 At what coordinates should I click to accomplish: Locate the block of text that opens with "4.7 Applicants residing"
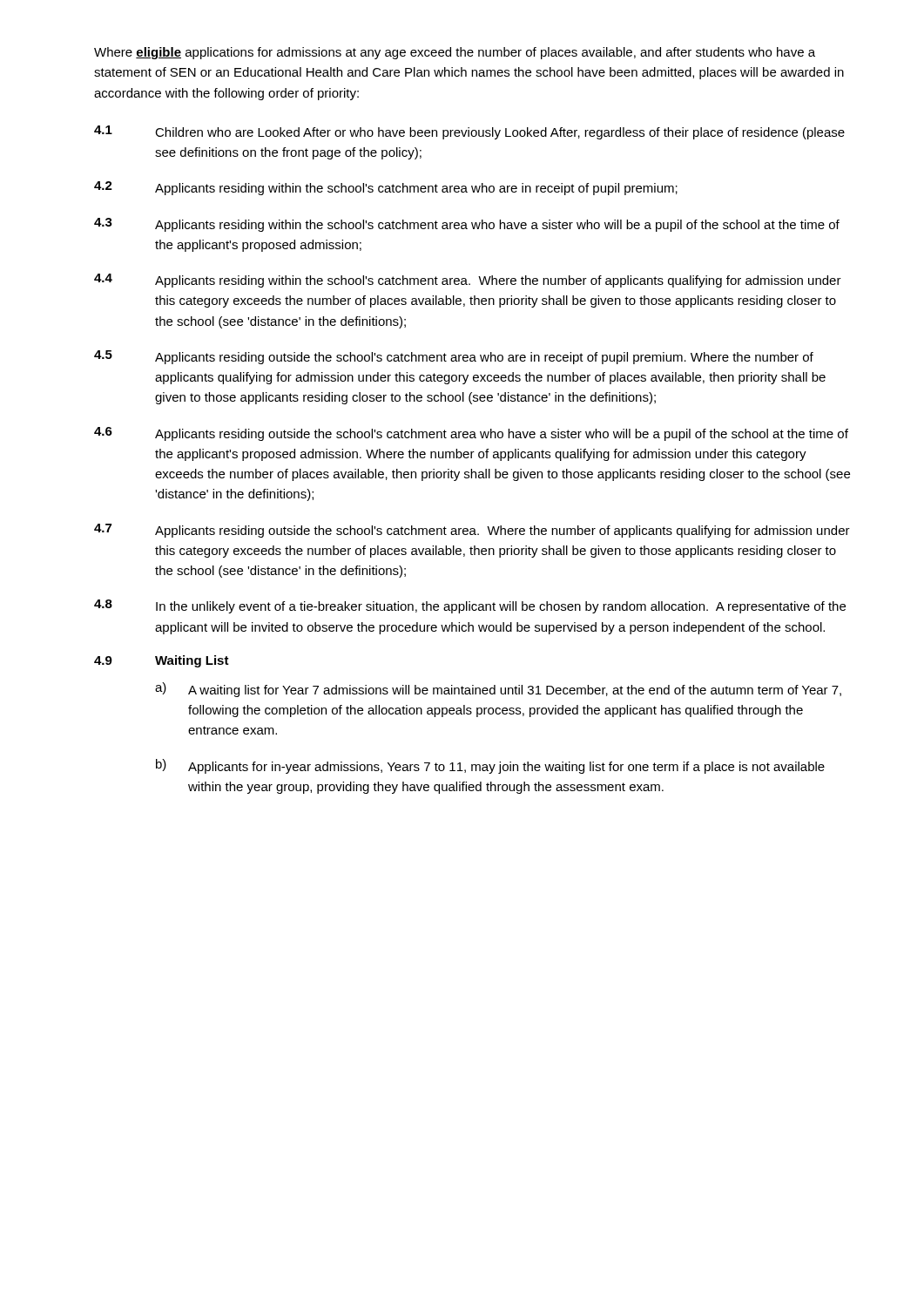click(474, 550)
